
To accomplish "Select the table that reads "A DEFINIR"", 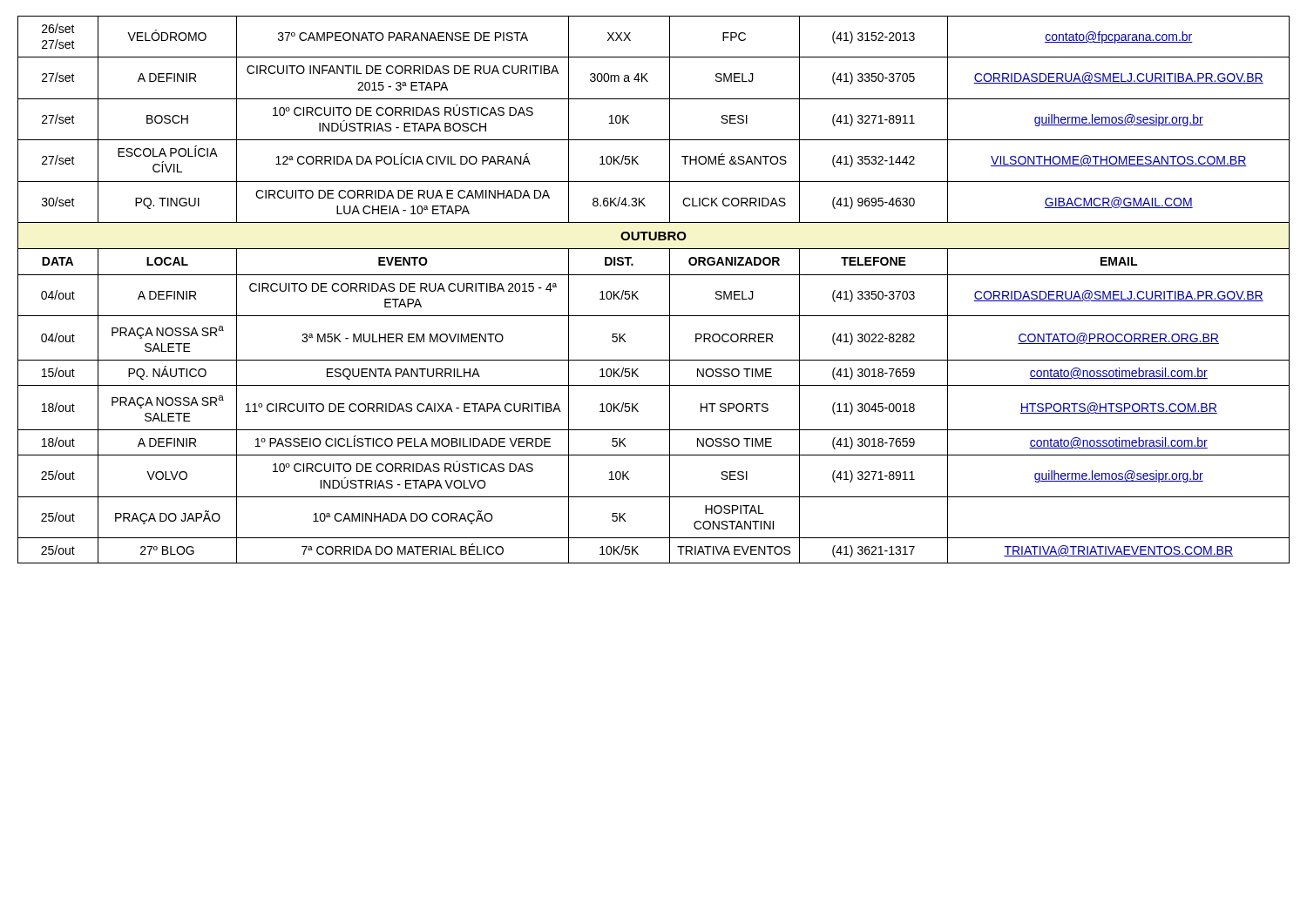I will point(654,290).
